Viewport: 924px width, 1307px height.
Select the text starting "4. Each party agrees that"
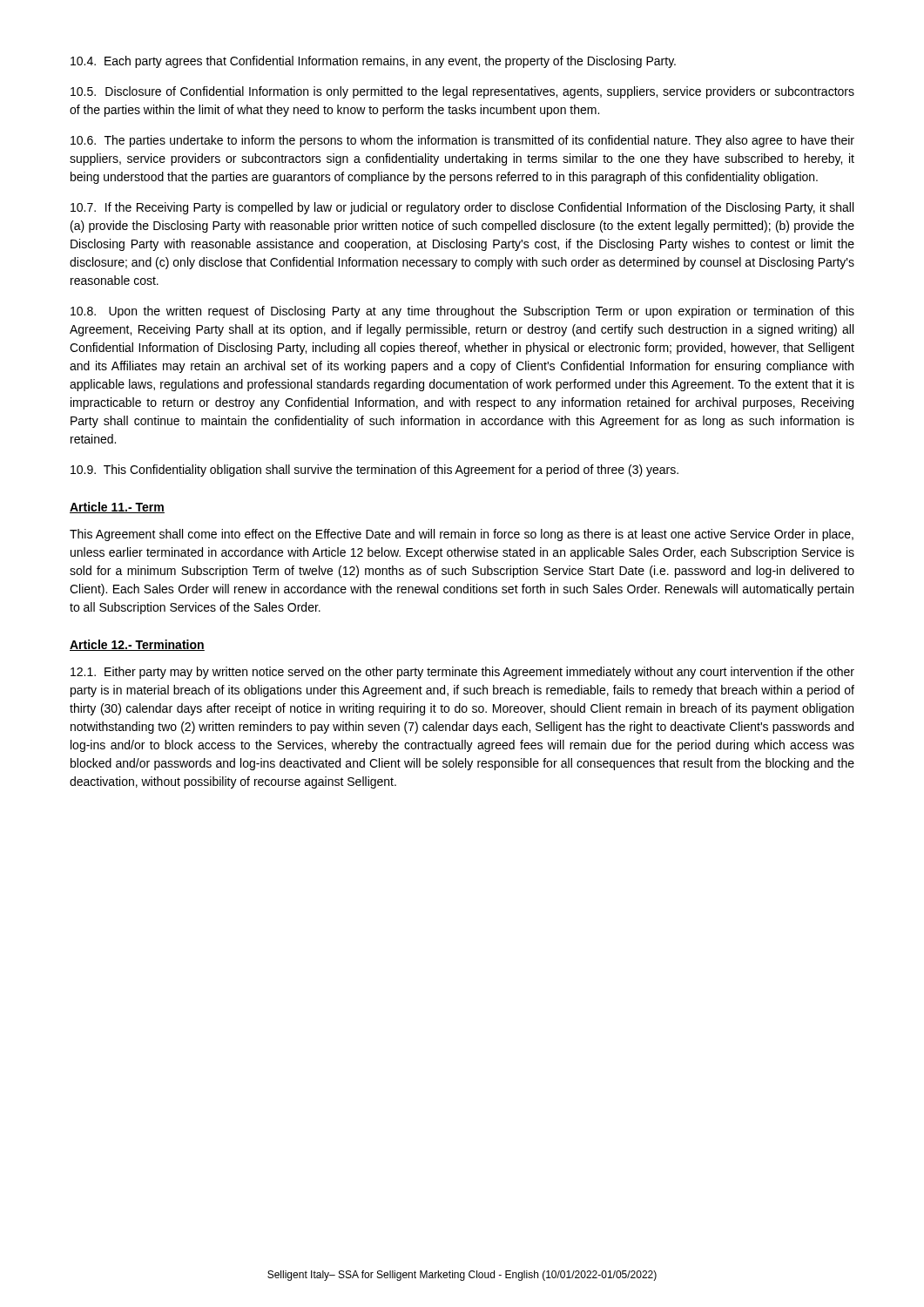point(373,61)
